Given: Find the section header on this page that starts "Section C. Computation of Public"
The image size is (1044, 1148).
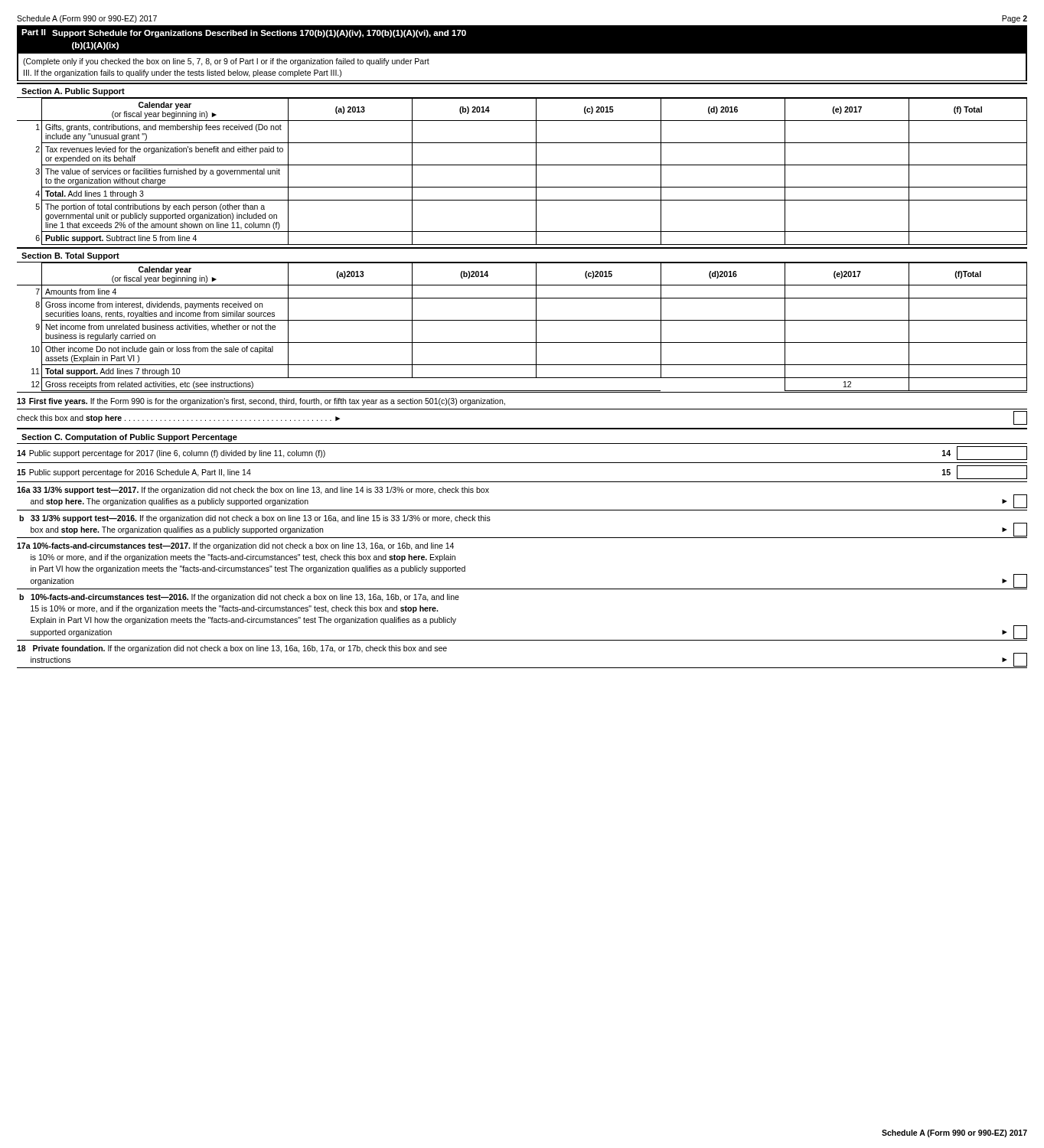Looking at the screenshot, I should (x=127, y=437).
